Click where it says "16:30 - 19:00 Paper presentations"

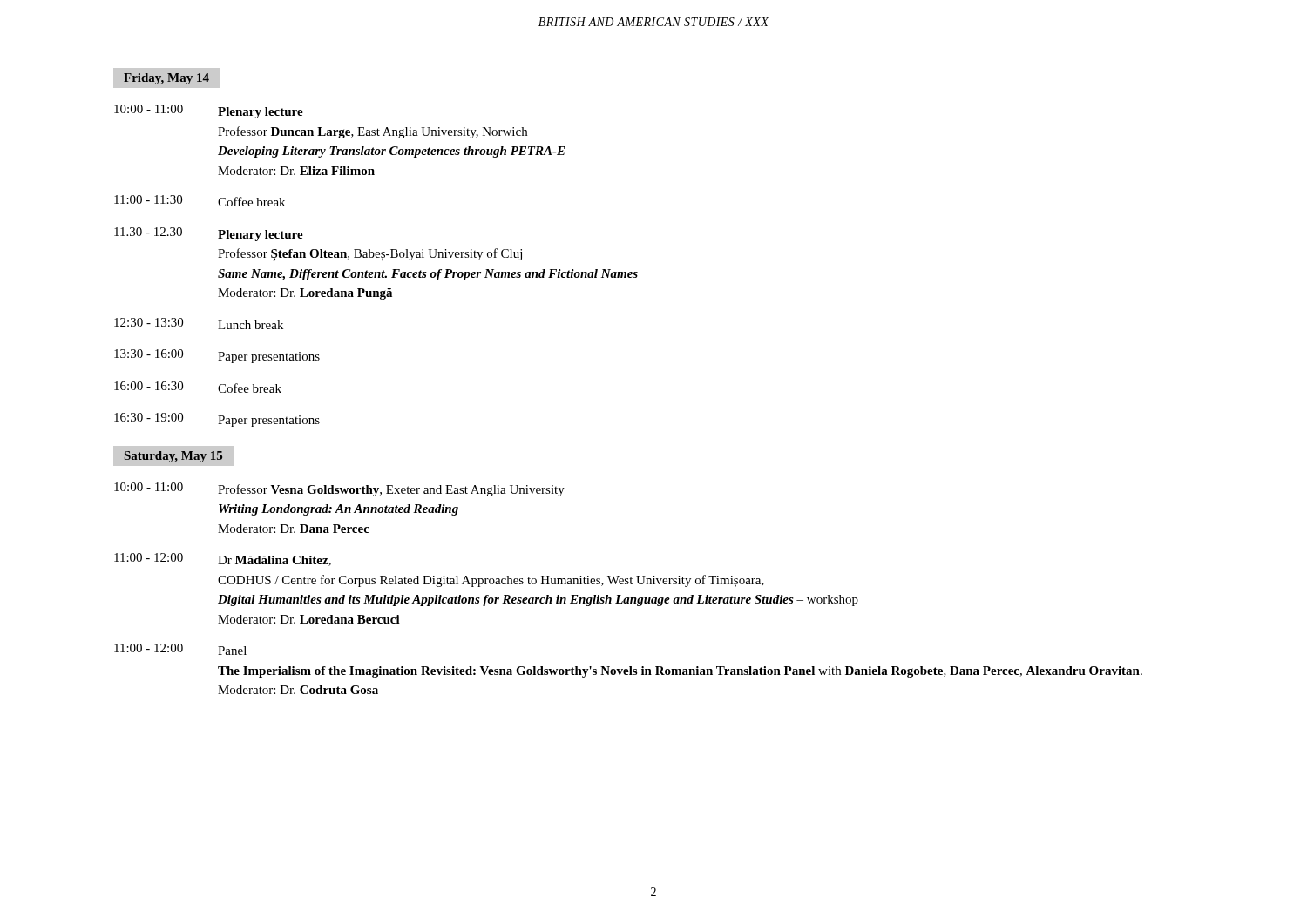pyautogui.click(x=217, y=420)
